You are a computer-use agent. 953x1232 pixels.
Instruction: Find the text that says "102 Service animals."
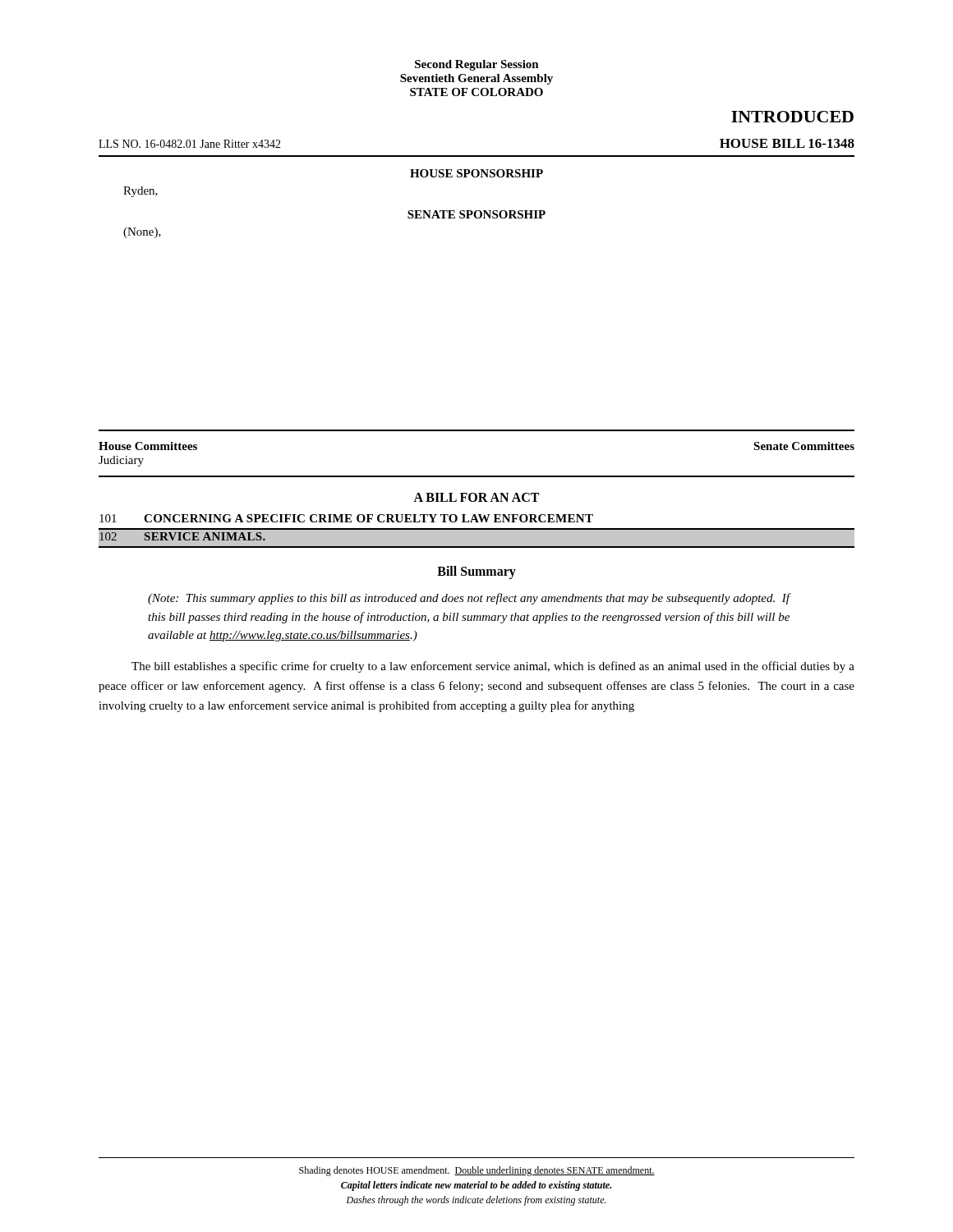[182, 537]
